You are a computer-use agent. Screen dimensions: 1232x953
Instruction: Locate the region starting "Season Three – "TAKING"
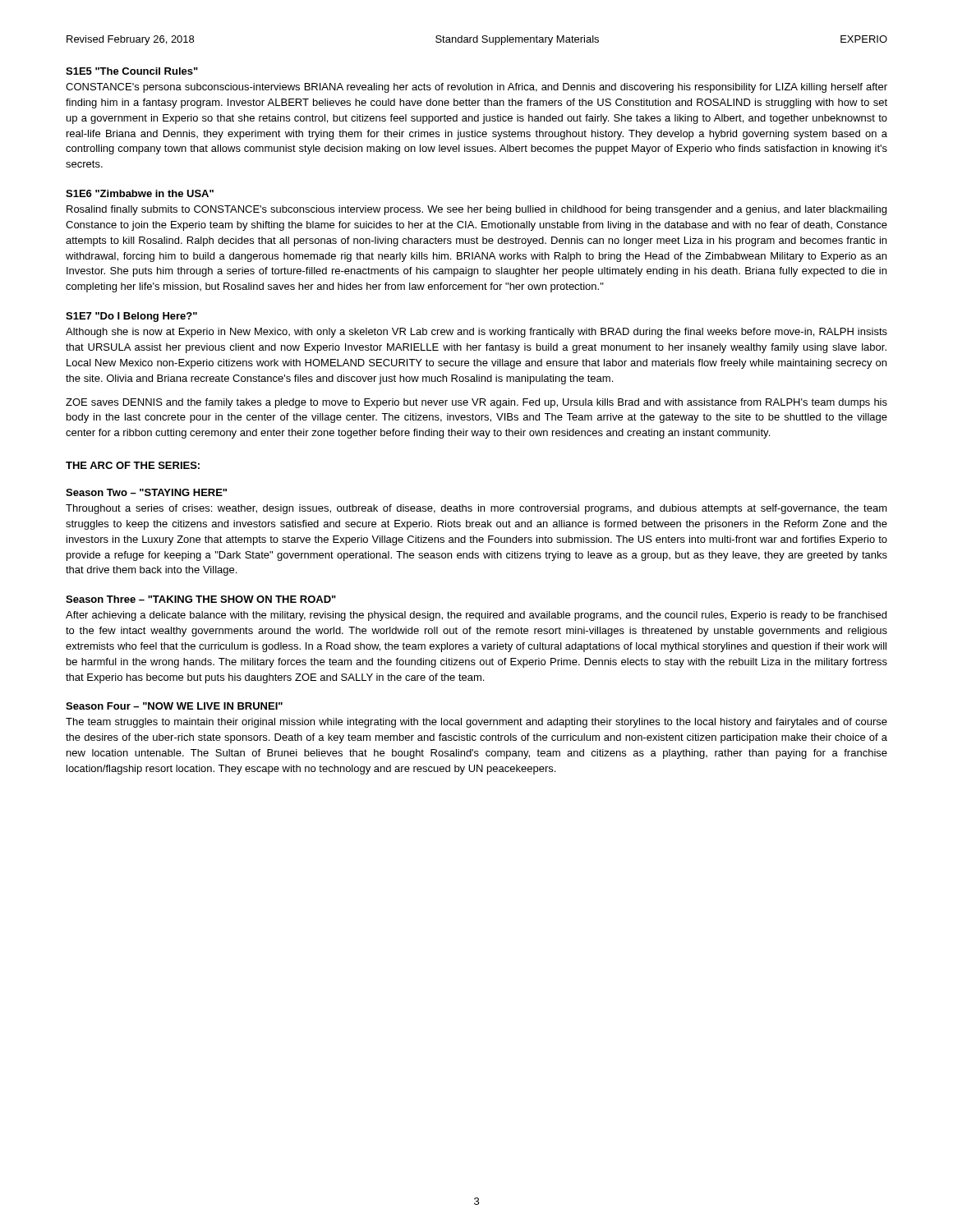(x=201, y=599)
